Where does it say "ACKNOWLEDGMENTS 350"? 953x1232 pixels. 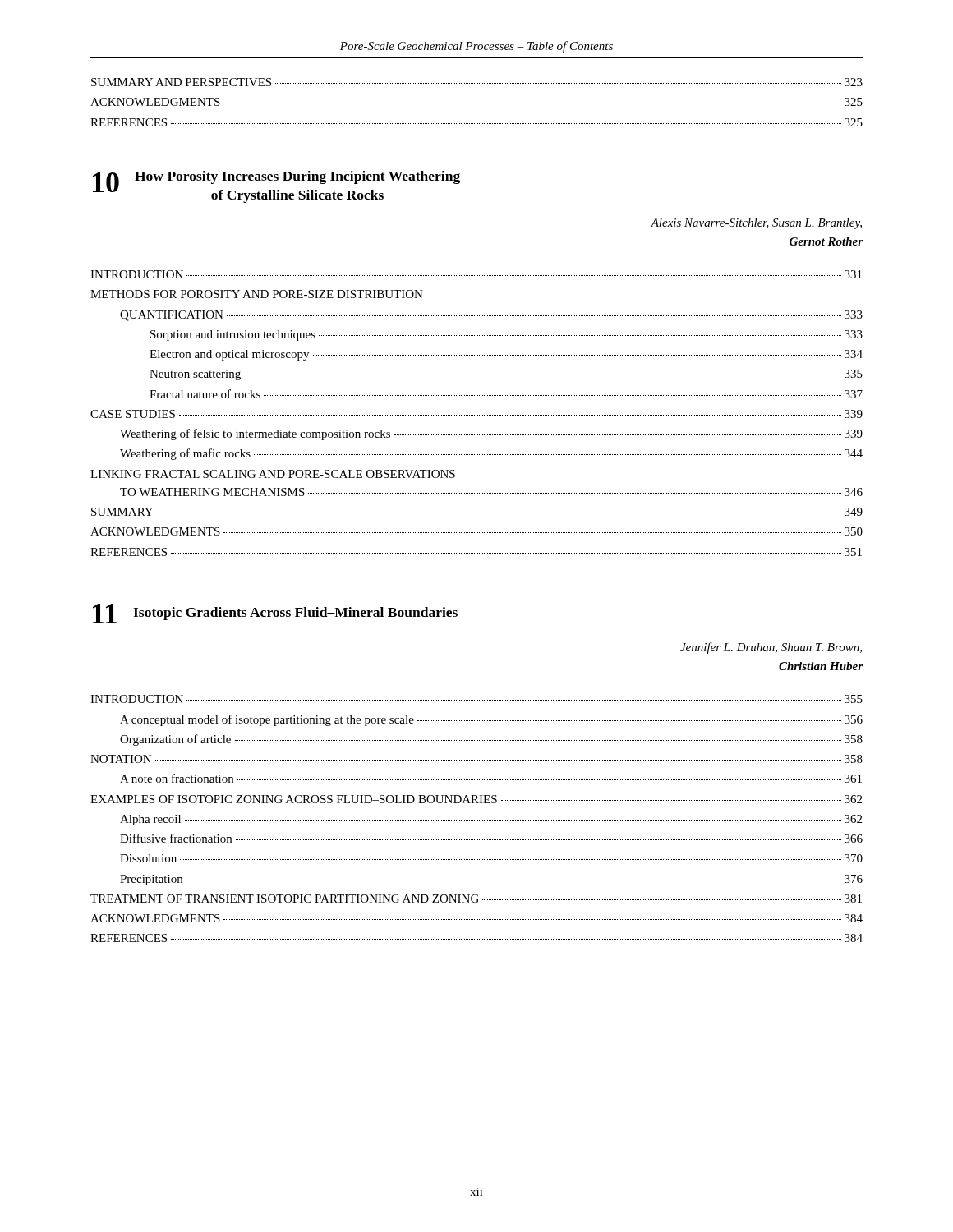[x=476, y=532]
